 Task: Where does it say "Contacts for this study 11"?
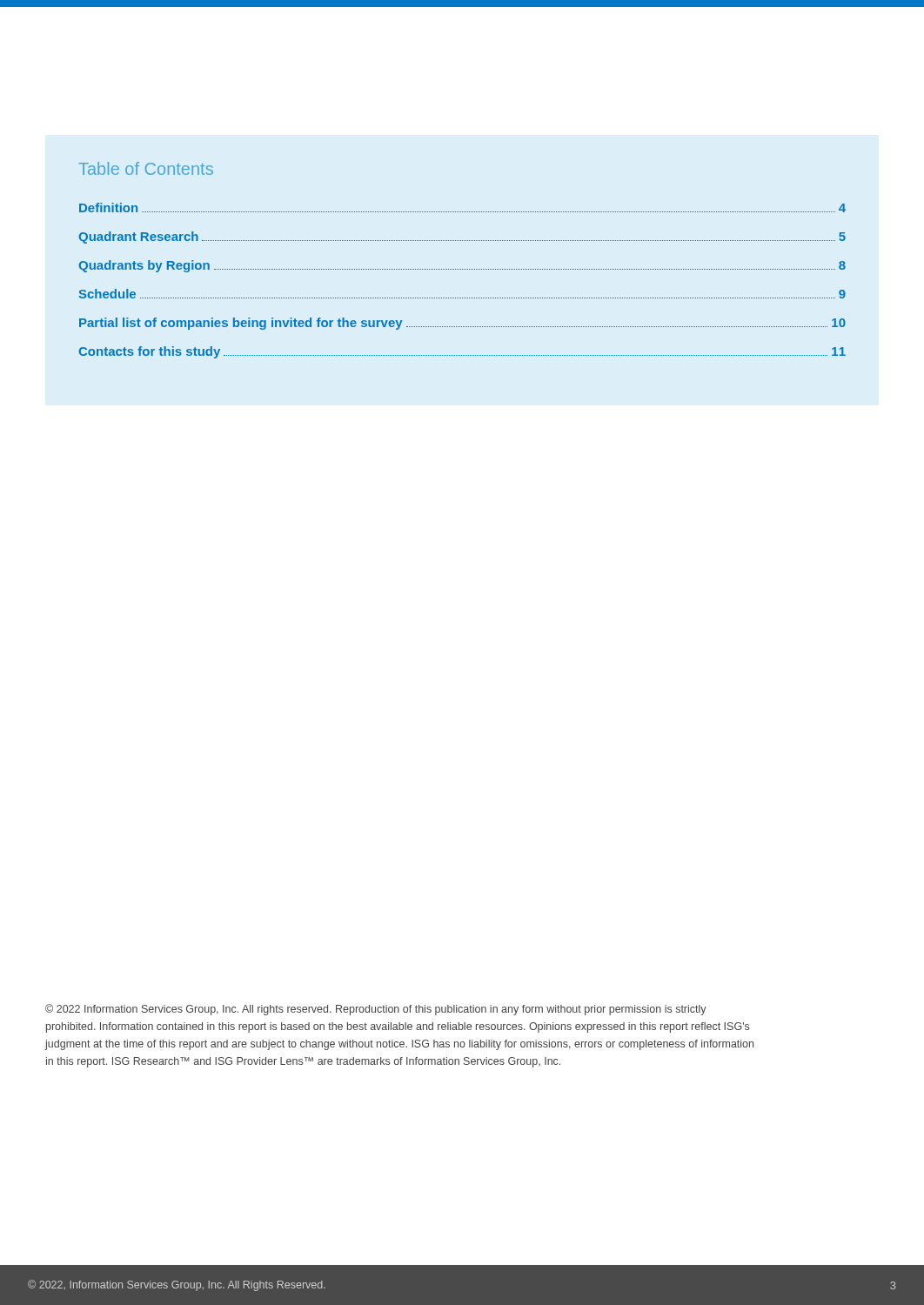coord(462,351)
